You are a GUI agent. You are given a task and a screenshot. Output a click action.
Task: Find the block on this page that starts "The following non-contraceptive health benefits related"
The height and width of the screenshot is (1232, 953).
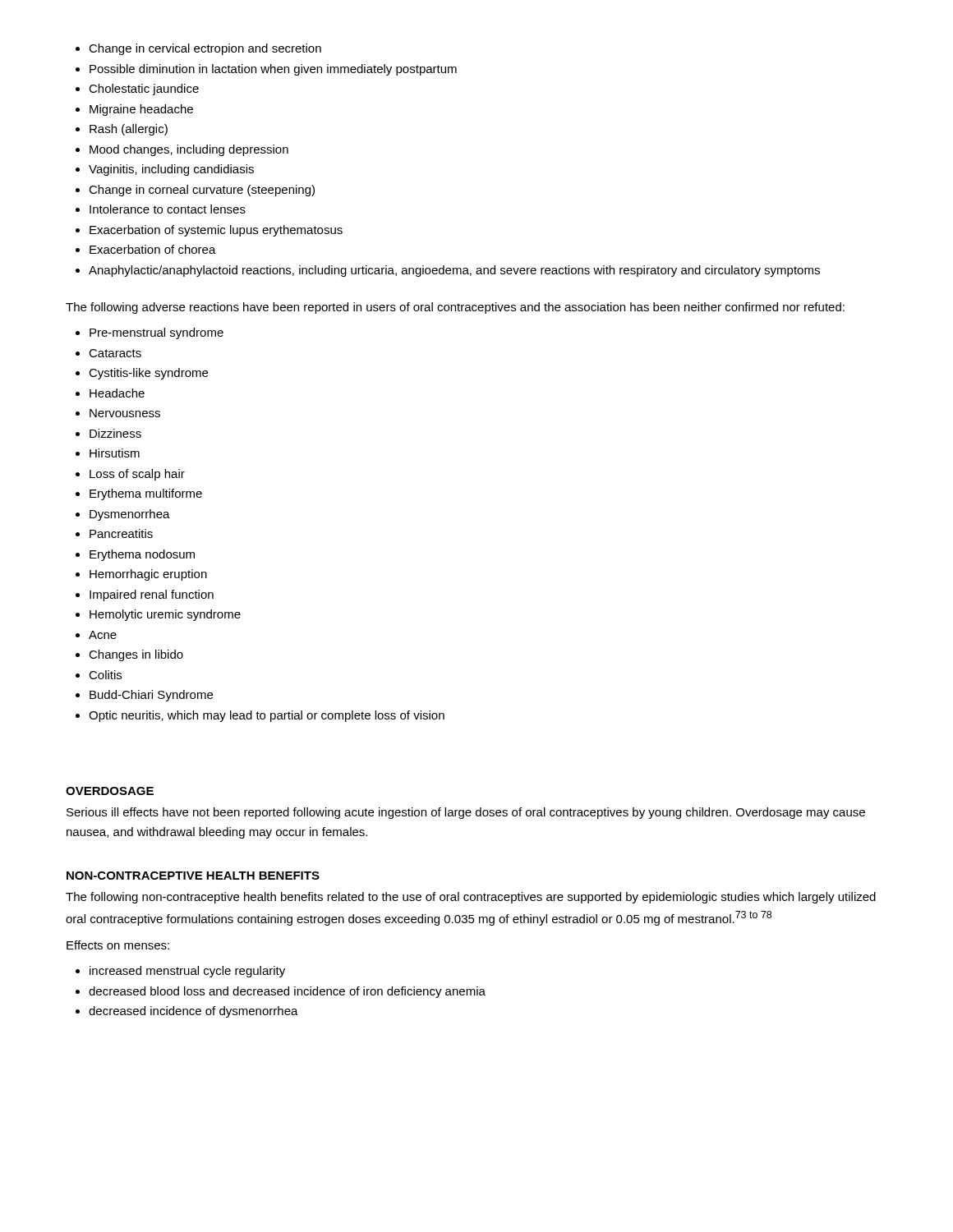click(471, 908)
